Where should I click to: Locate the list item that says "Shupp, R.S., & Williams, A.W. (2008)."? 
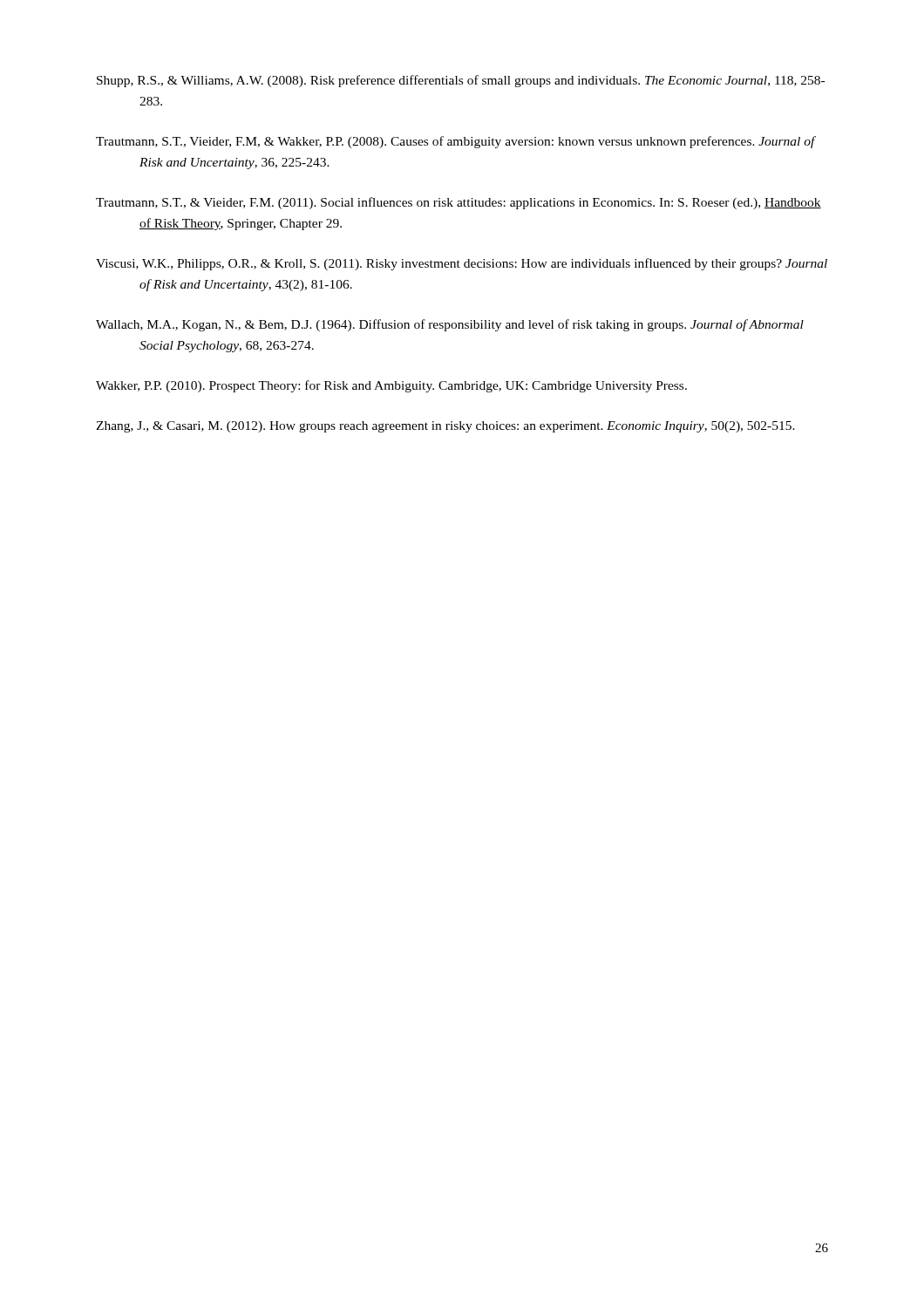coord(461,90)
